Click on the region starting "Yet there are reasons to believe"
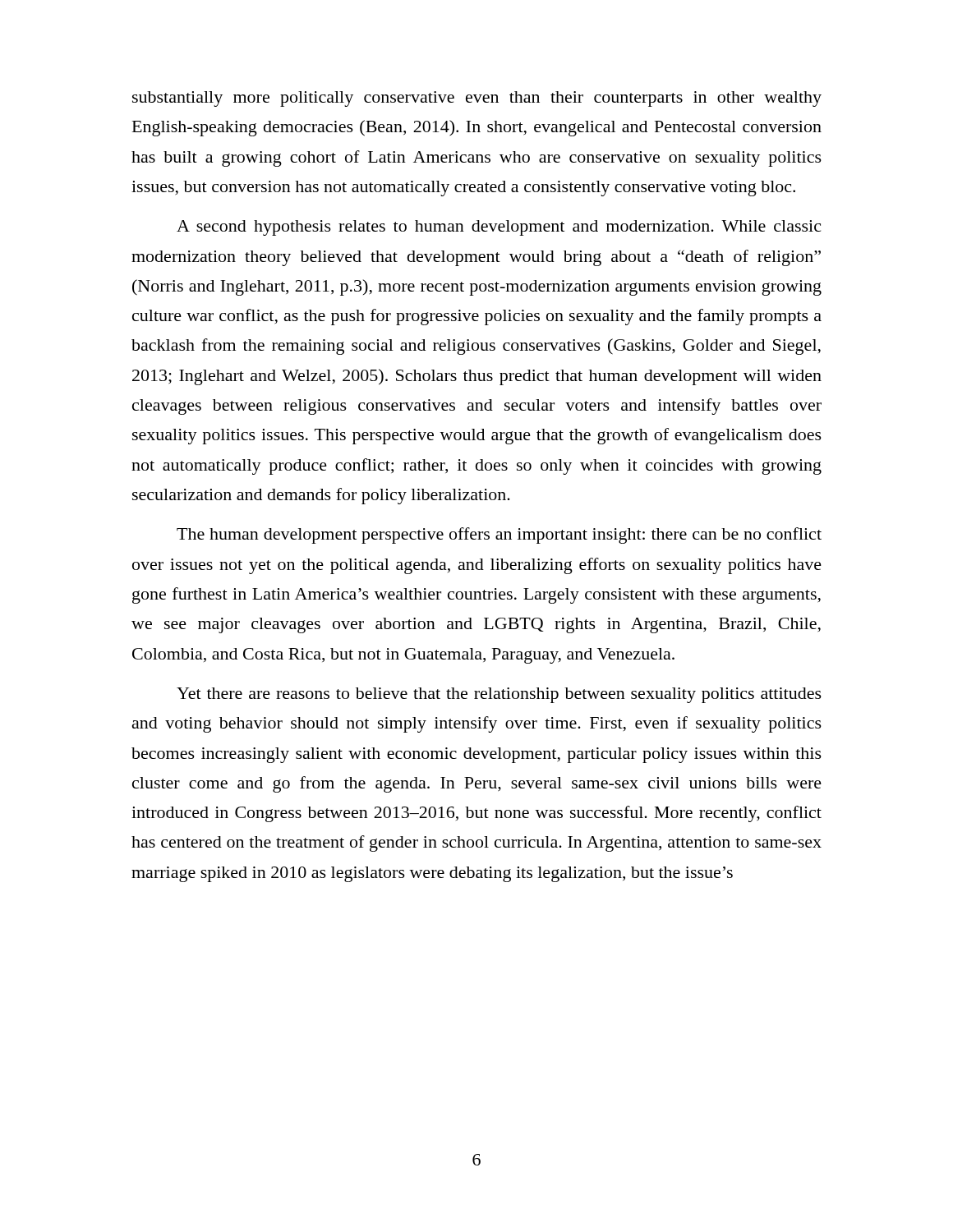This screenshot has height=1232, width=953. (x=476, y=782)
